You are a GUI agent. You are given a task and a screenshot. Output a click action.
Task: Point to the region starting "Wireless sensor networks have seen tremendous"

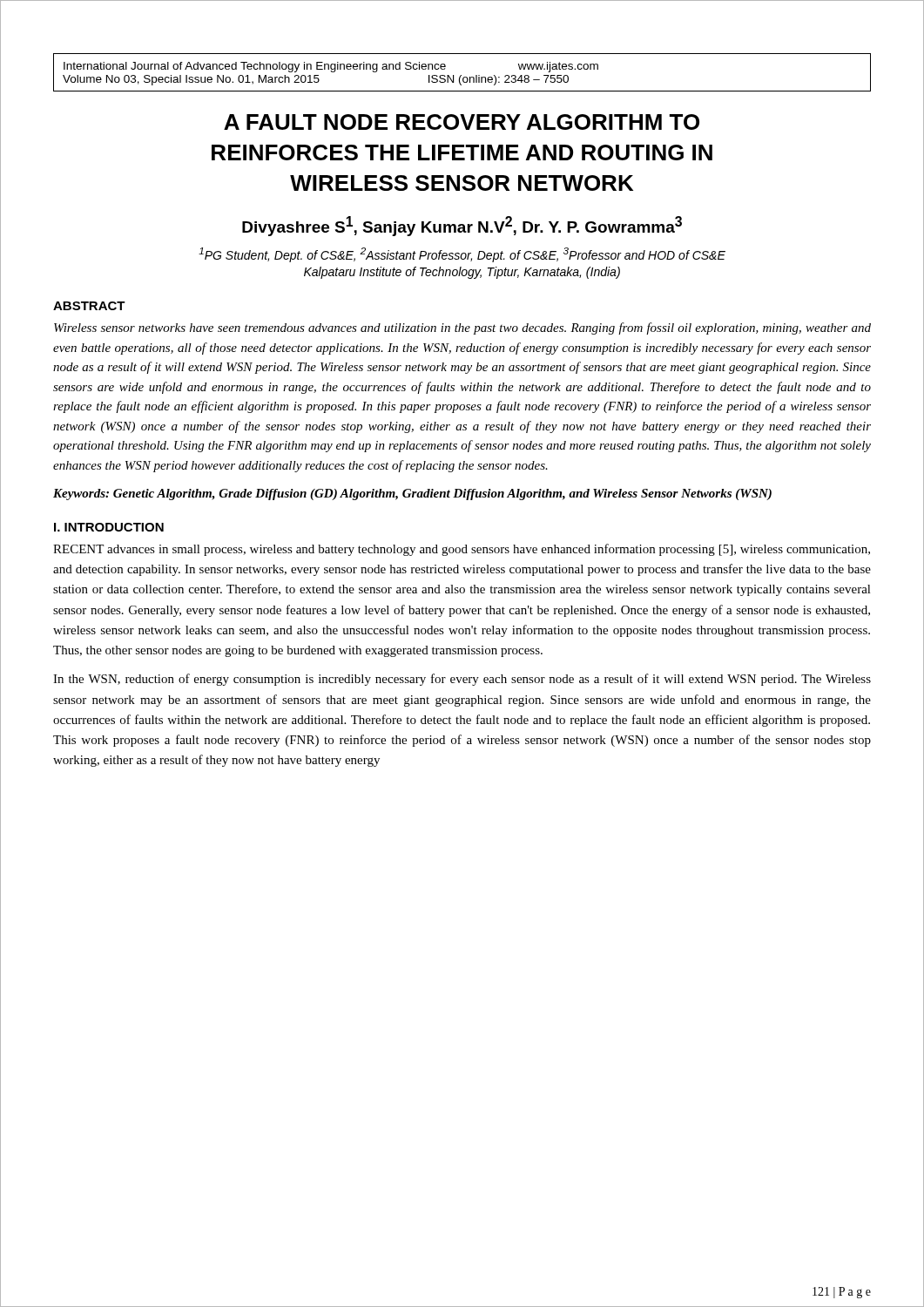click(462, 396)
